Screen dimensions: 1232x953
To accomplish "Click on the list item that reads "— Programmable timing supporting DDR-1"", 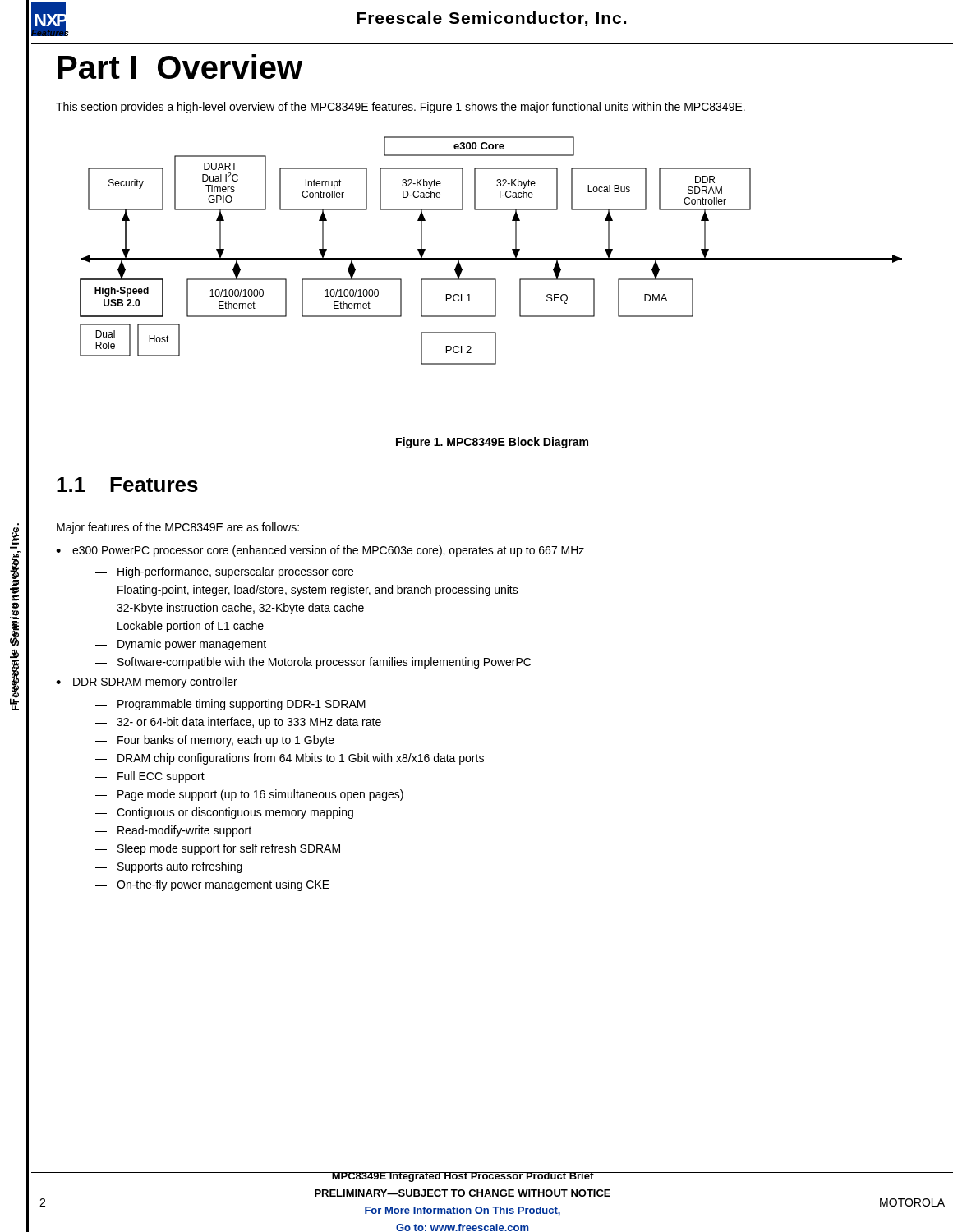I will [x=231, y=704].
